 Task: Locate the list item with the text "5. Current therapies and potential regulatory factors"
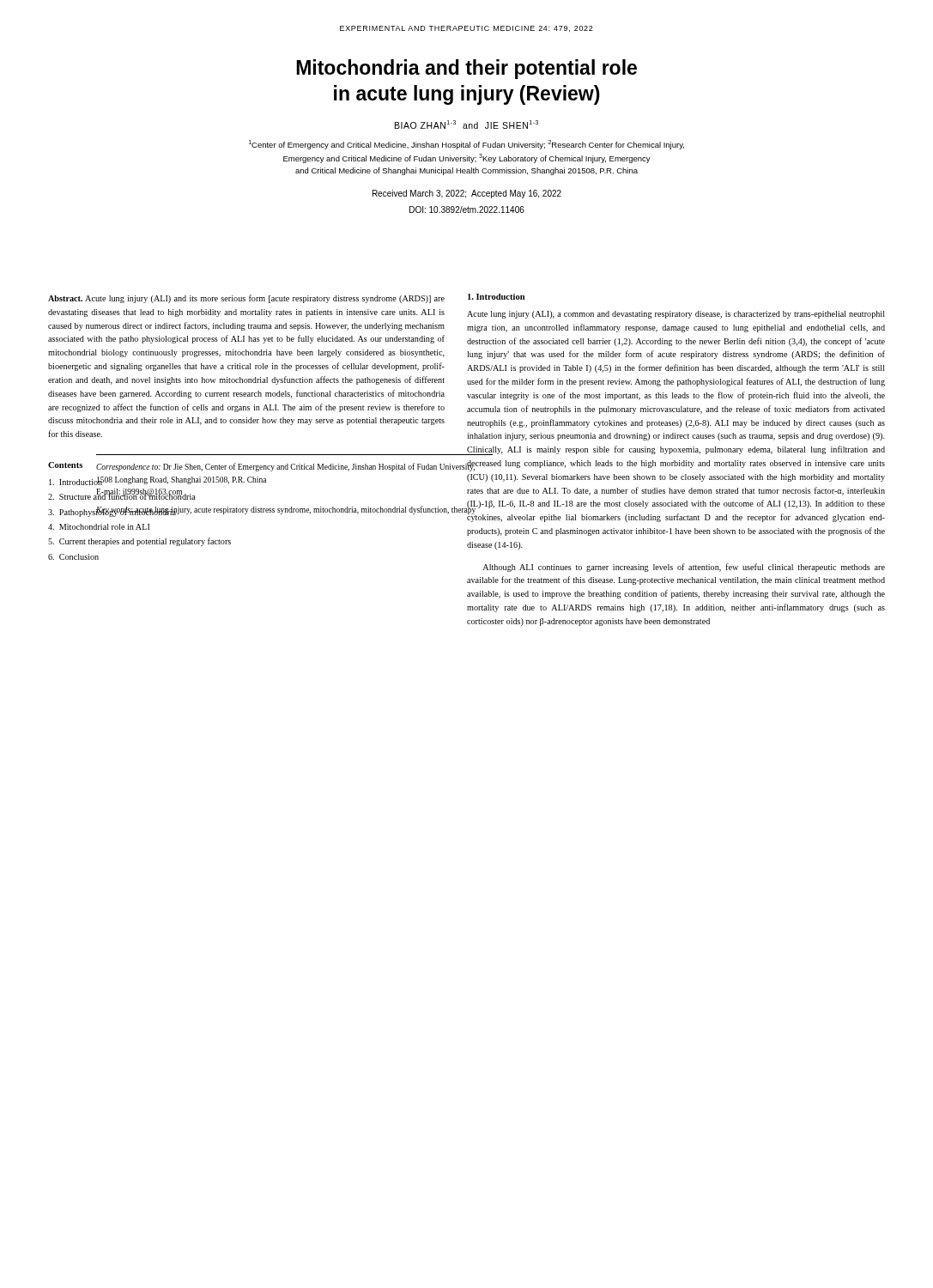140,542
